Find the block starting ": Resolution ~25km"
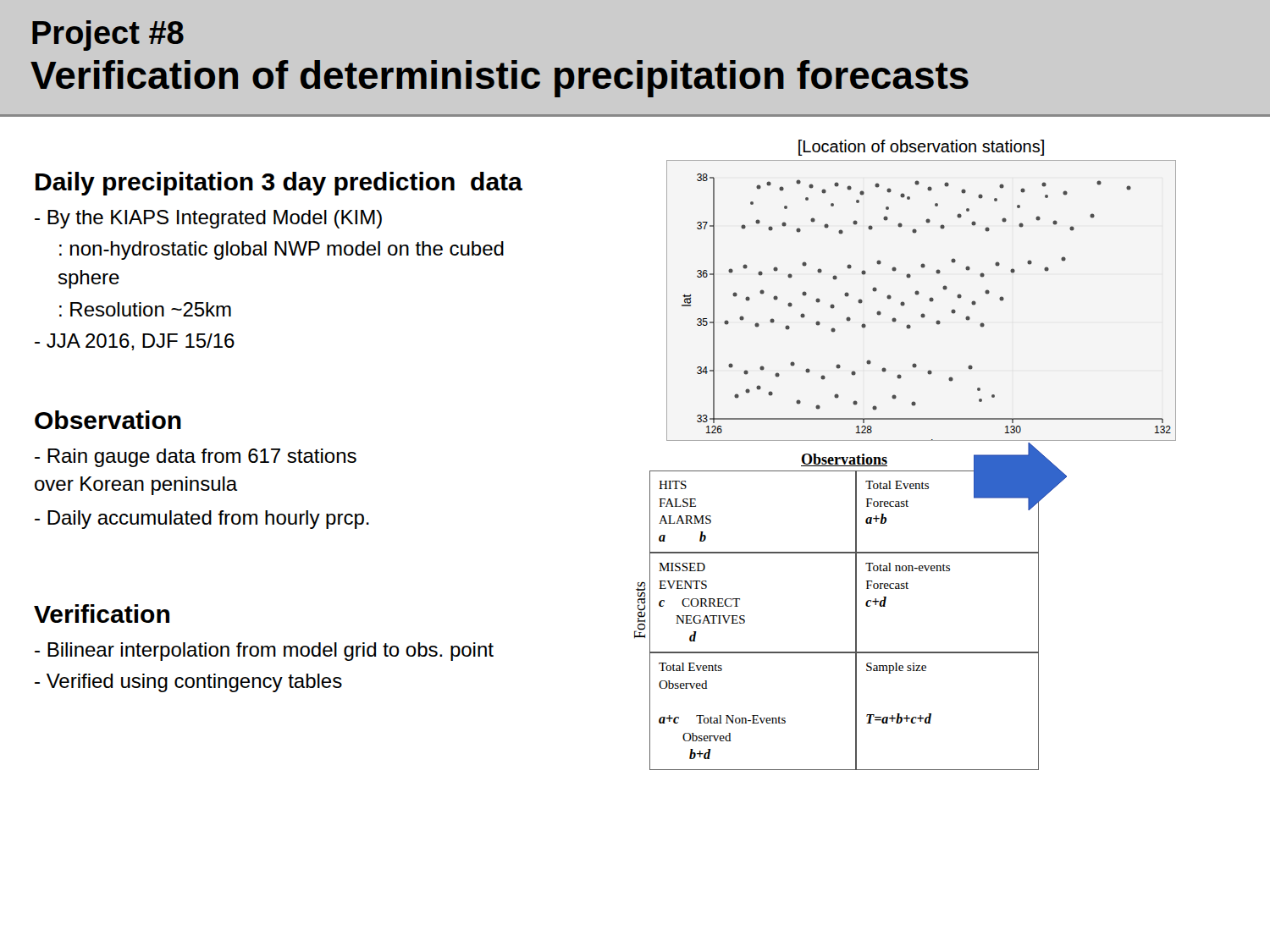1270x952 pixels. tap(145, 309)
